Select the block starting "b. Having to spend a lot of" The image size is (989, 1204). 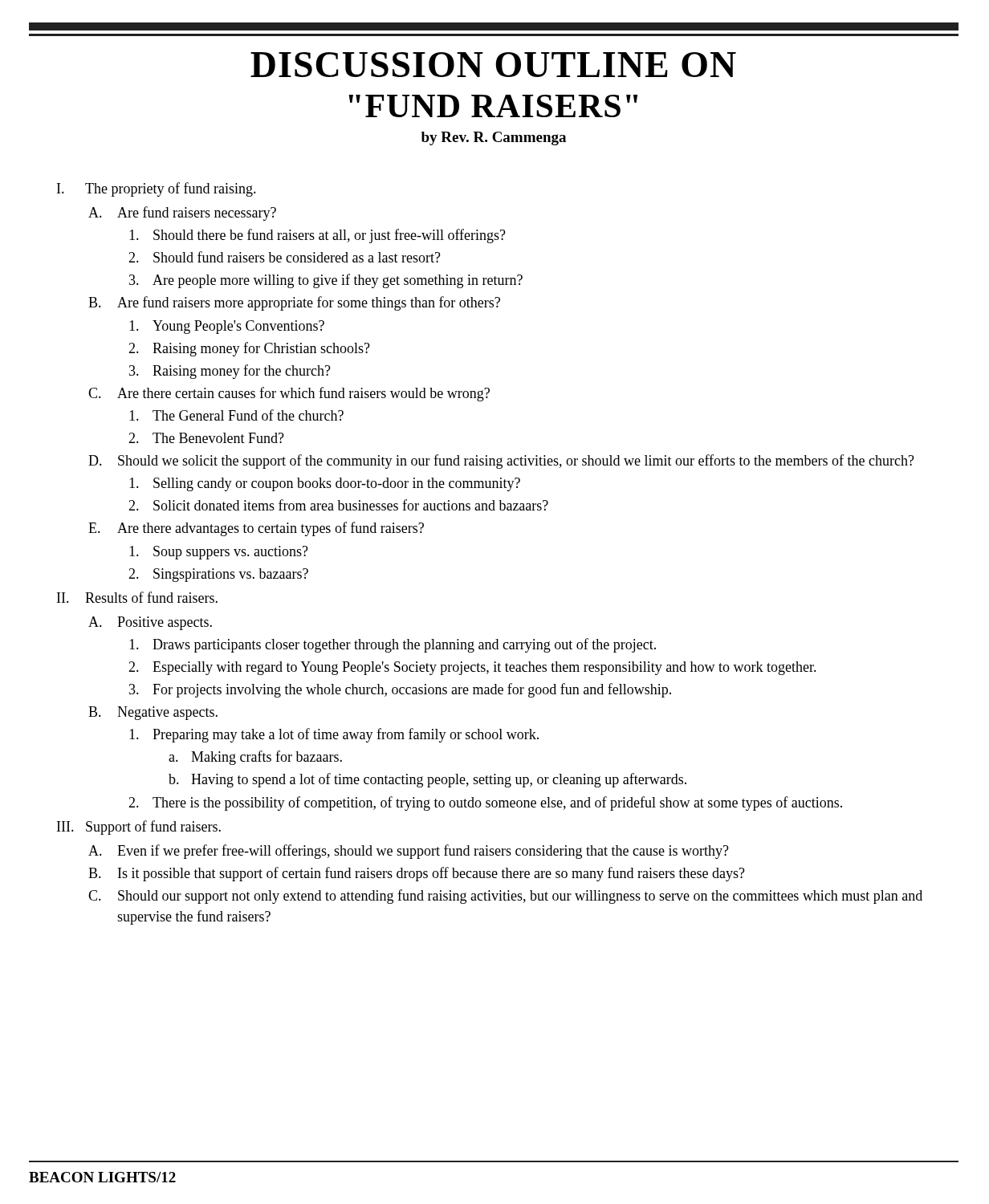558,780
